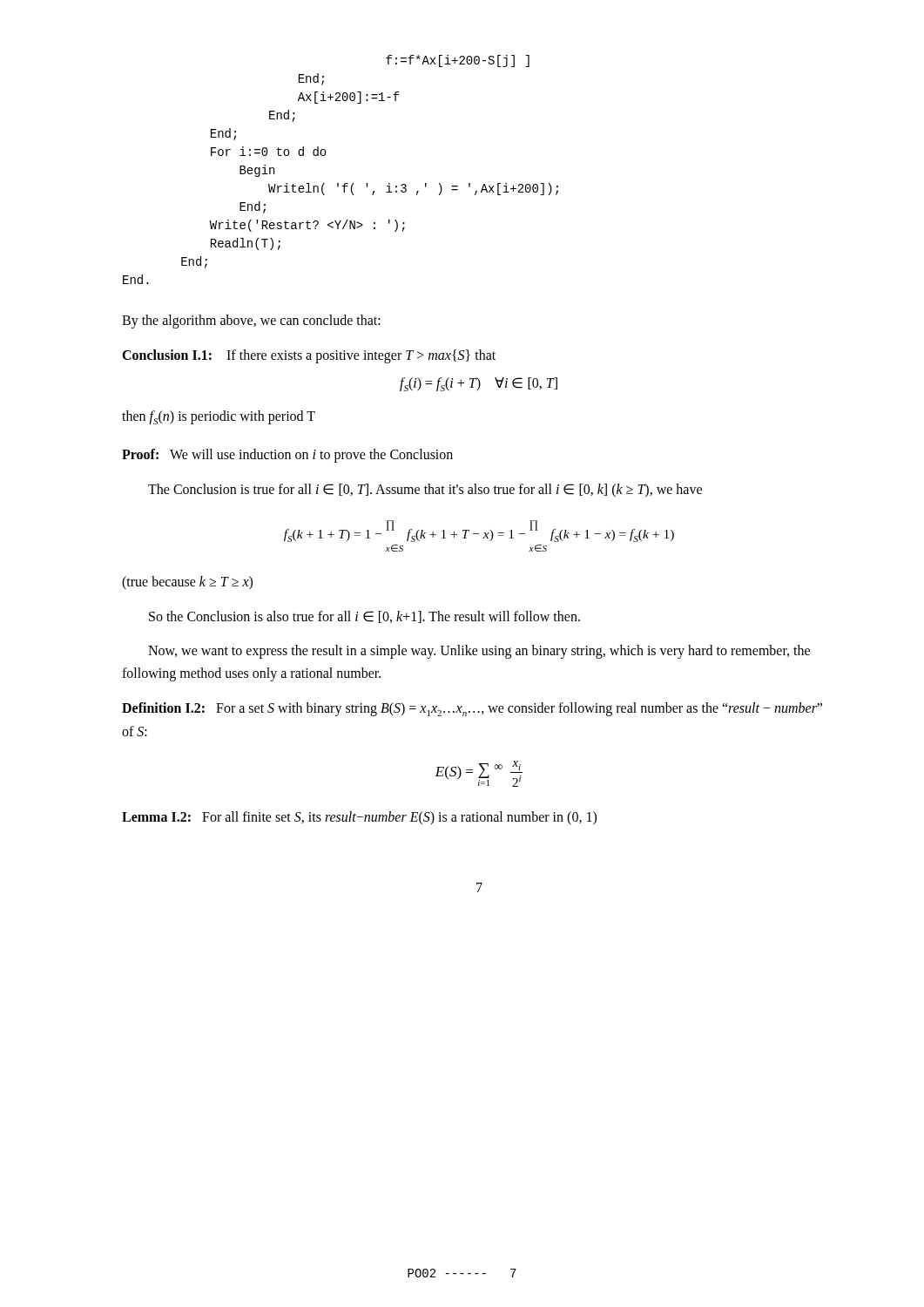
Task: Locate the text "E(S) = ∑ i=1 ∞ xi 2i"
Action: (479, 773)
